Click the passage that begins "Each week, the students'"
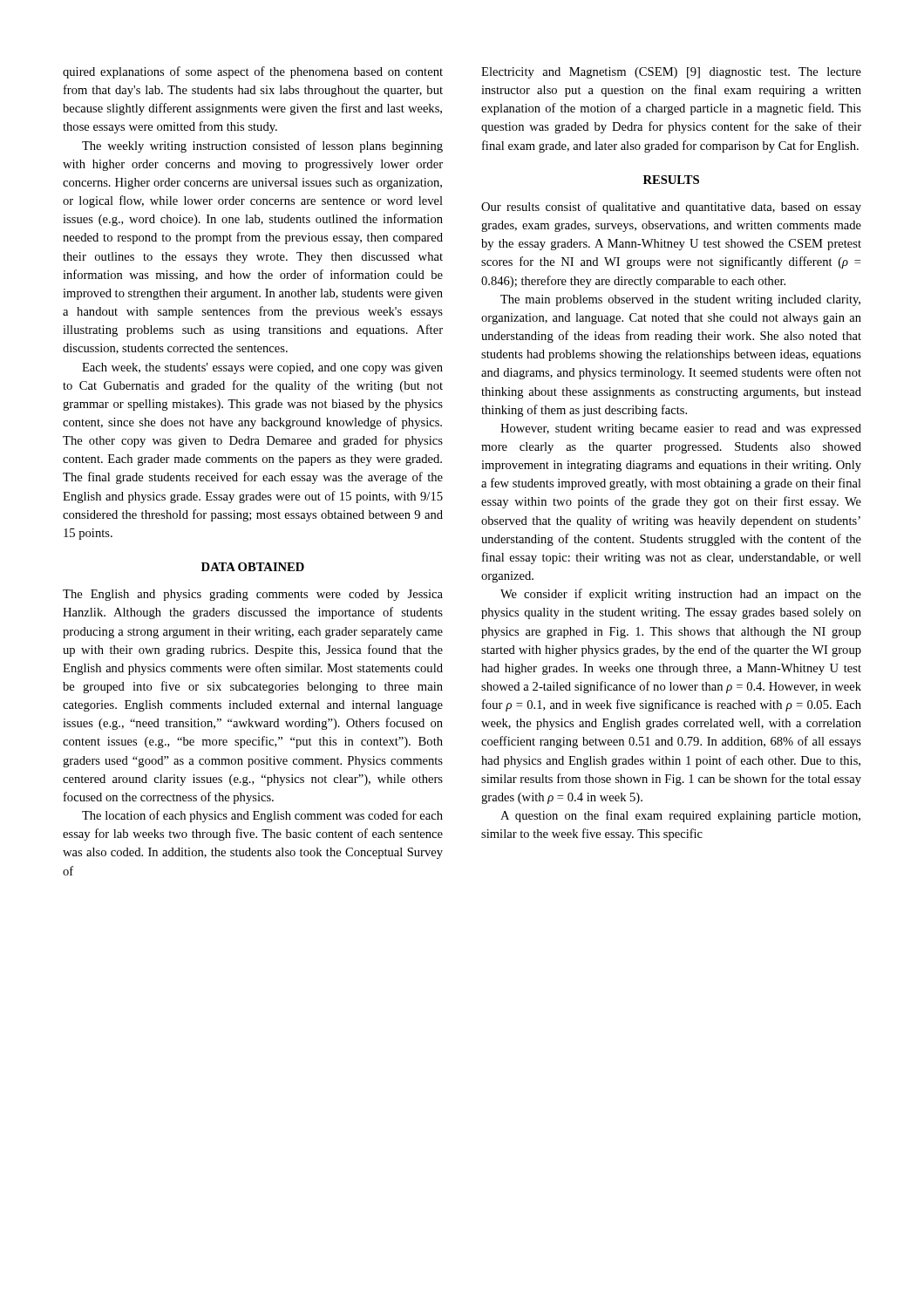 point(253,450)
